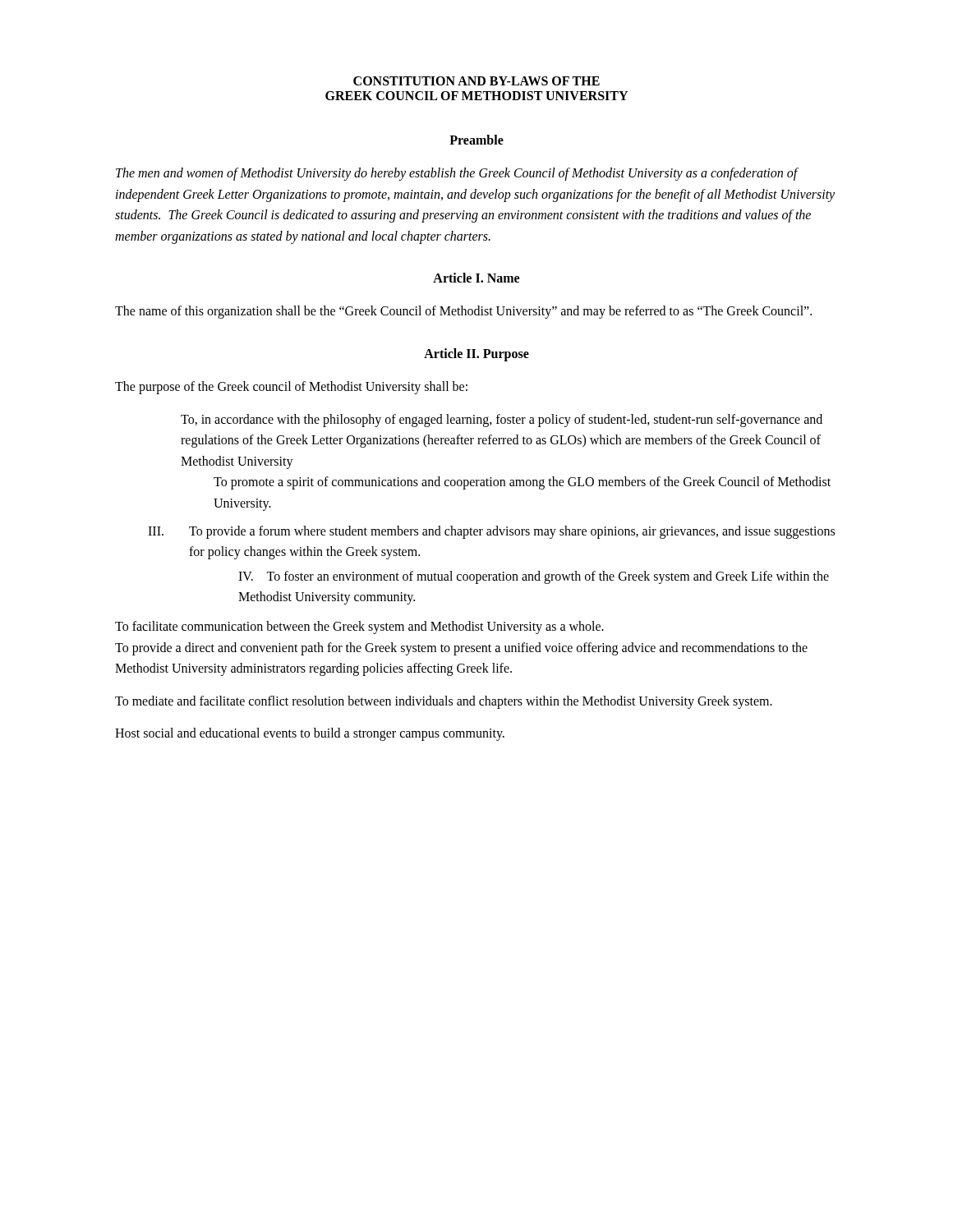Image resolution: width=953 pixels, height=1232 pixels.
Task: Locate the title that reads "CONSTITUTION AND BY-LAWS OF THEGREEK COUNCIL"
Action: (476, 88)
